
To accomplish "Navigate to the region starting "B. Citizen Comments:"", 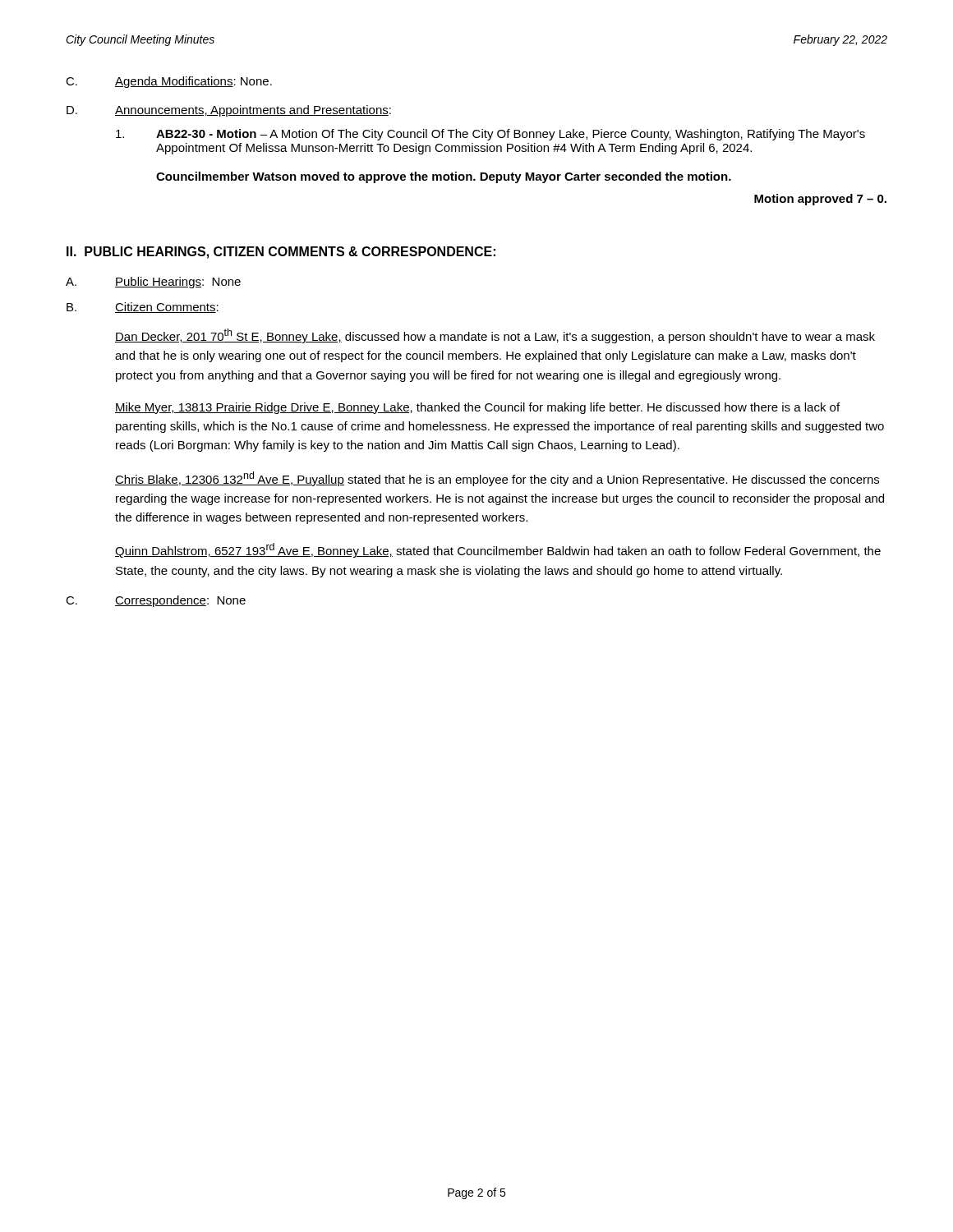I will (x=143, y=308).
